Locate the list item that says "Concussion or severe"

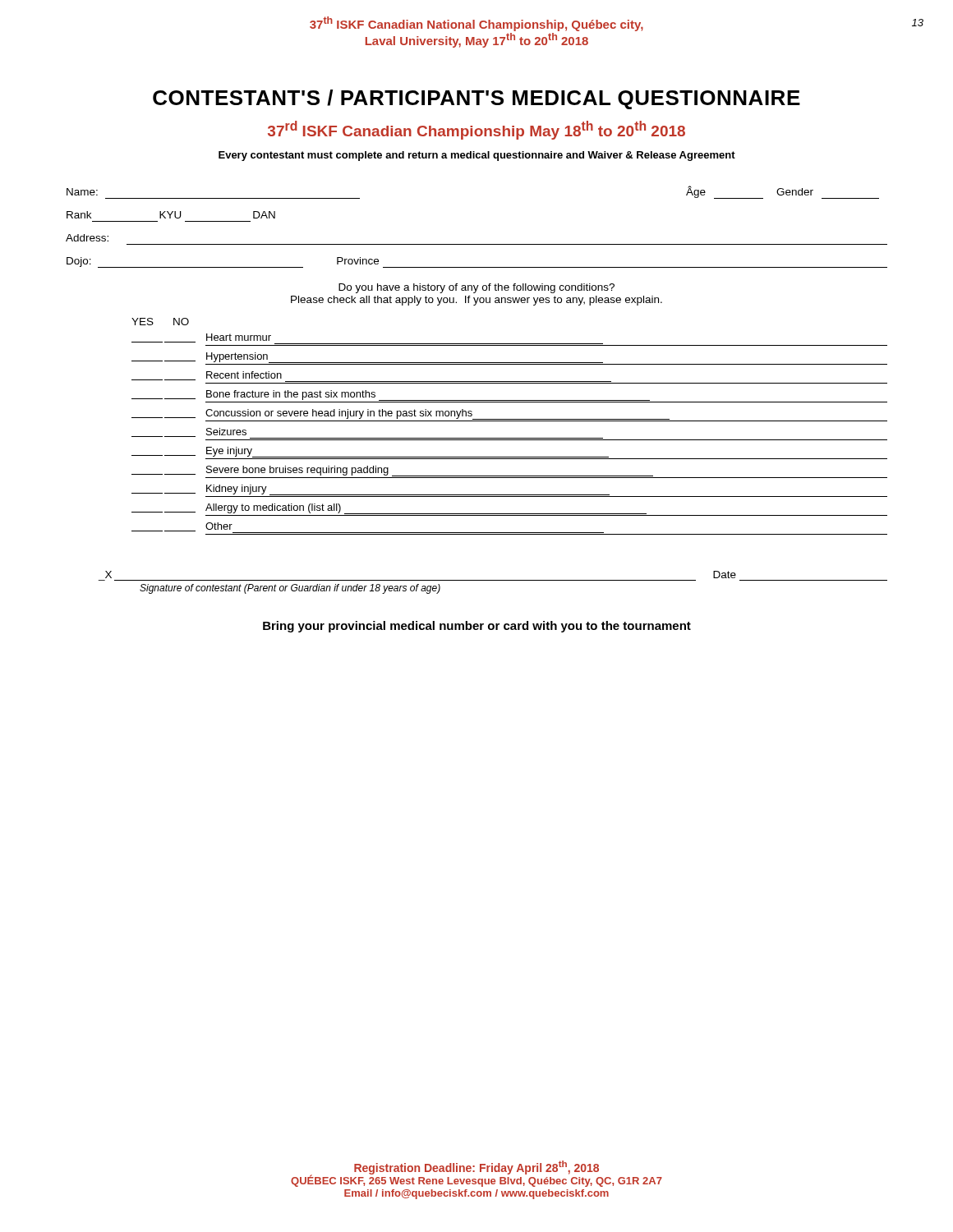click(509, 414)
